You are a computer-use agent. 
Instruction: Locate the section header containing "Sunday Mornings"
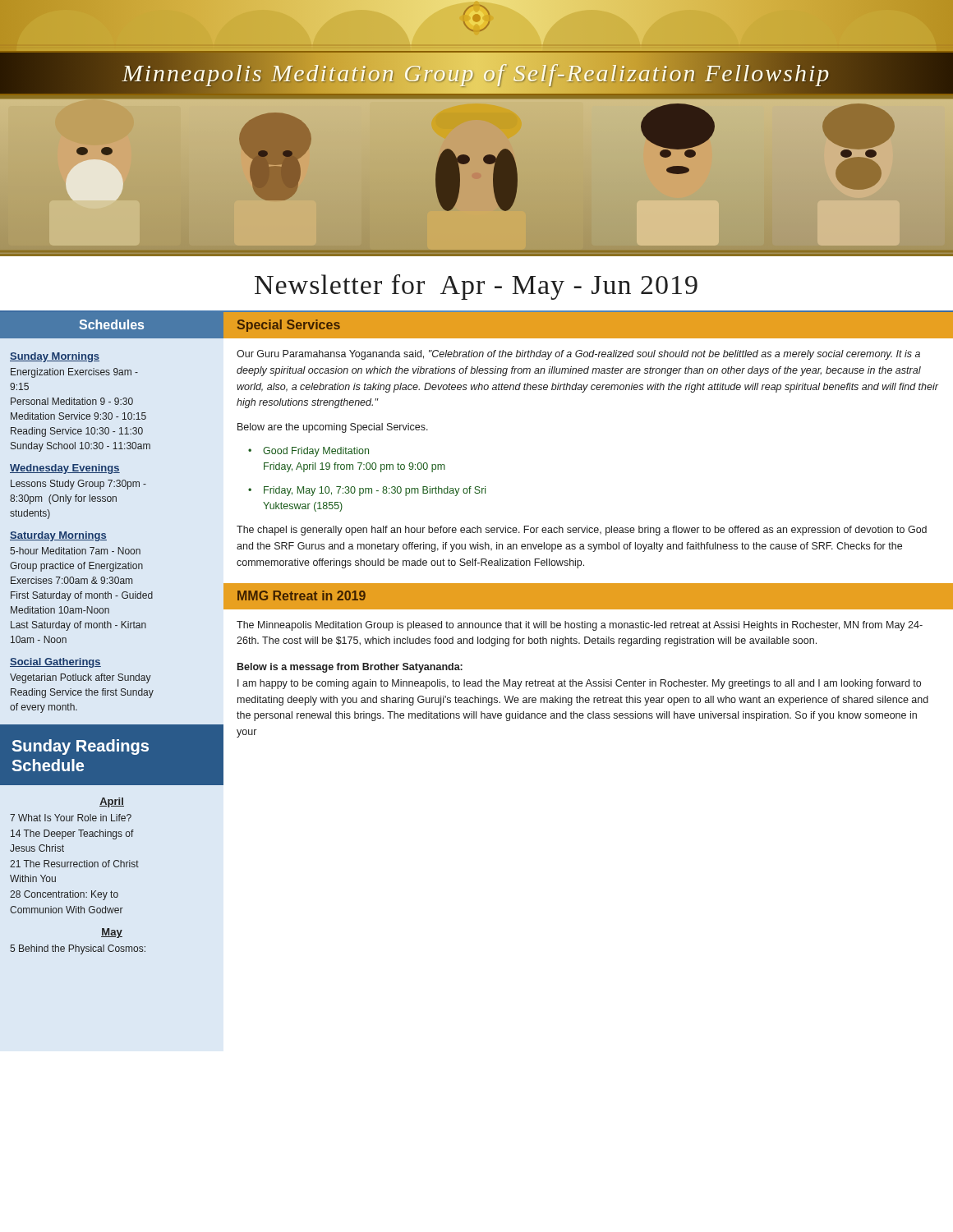pyautogui.click(x=55, y=356)
